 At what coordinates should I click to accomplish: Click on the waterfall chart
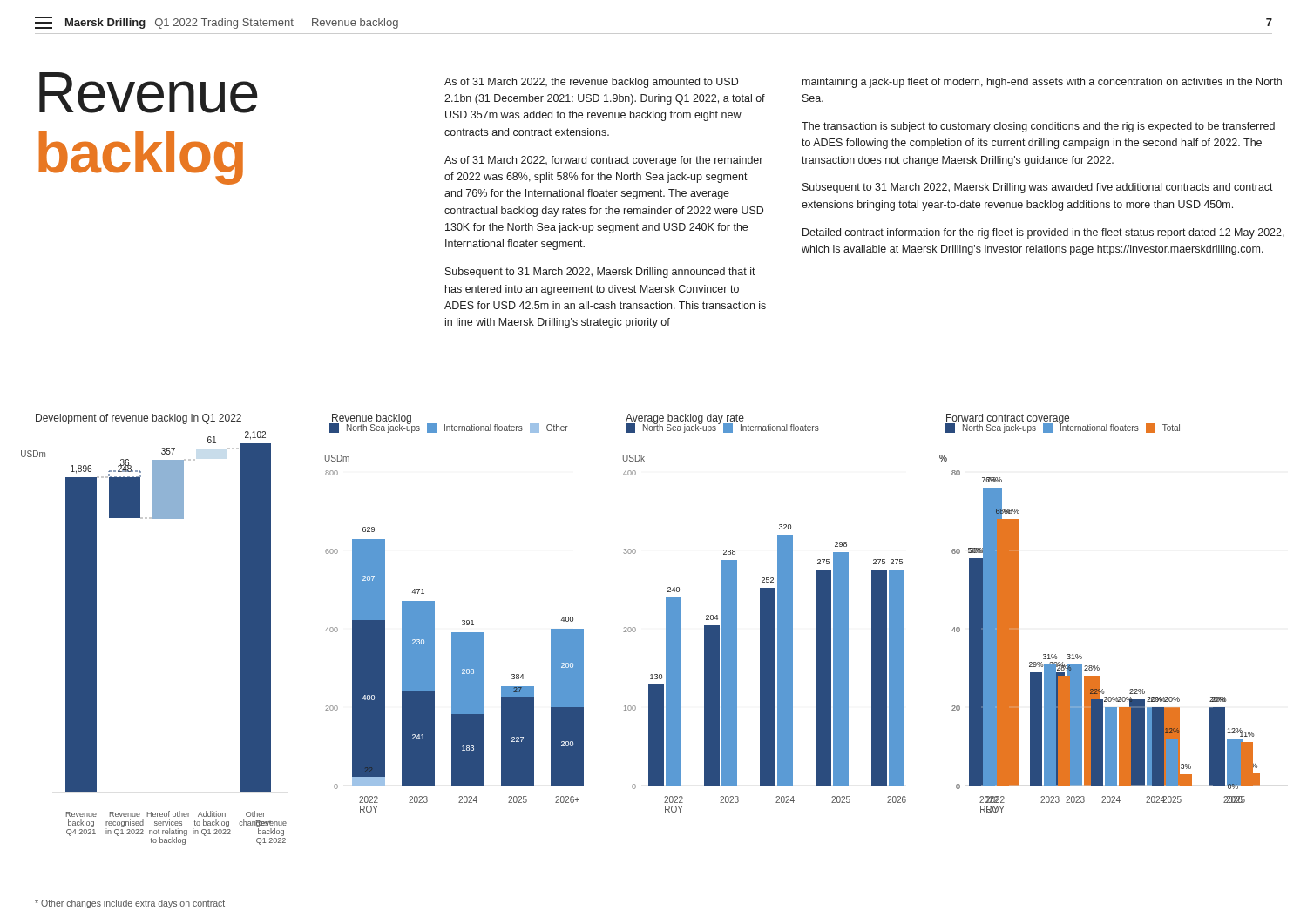(170, 662)
